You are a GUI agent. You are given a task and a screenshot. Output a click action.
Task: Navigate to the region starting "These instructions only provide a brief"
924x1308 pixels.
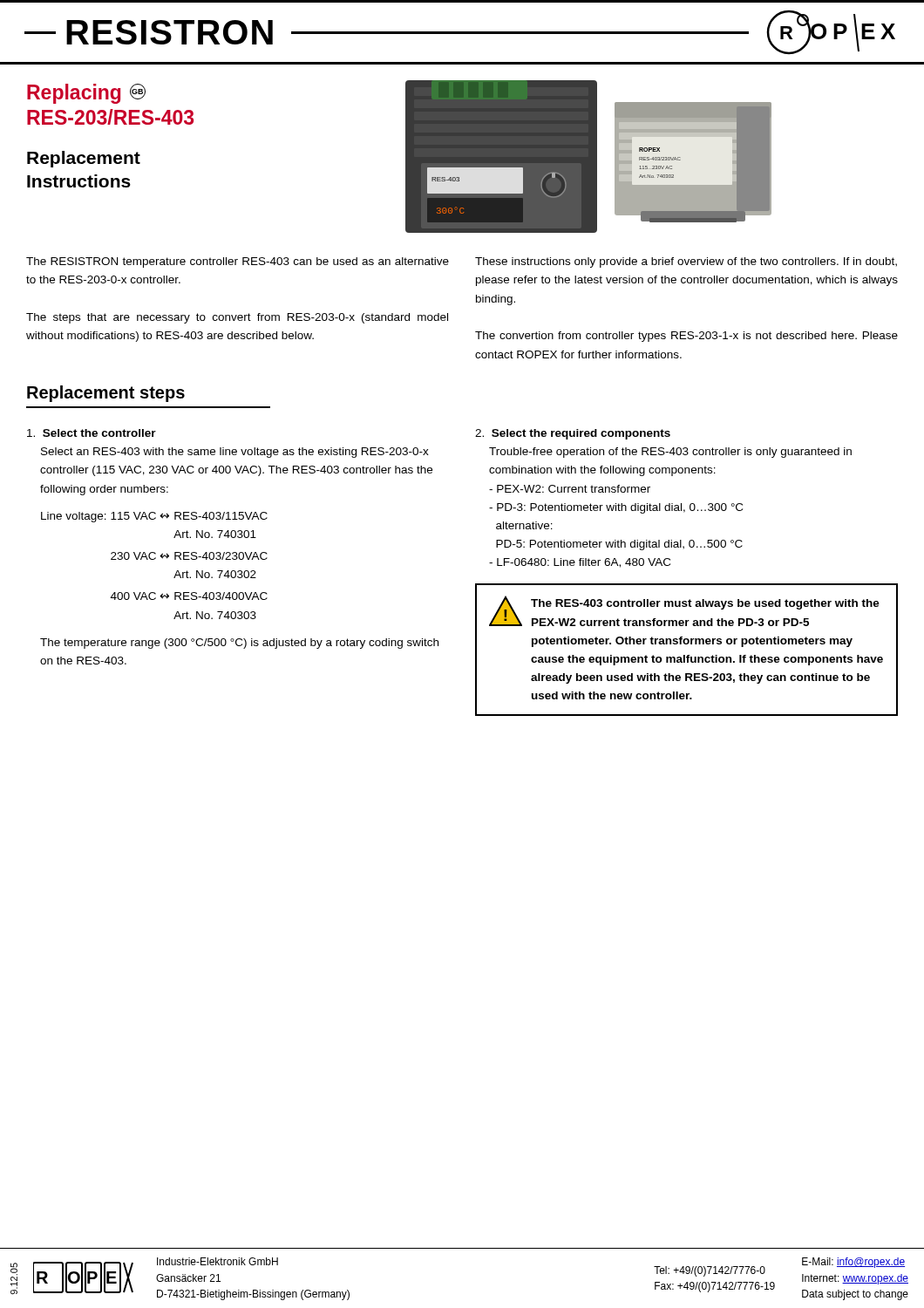tap(686, 262)
